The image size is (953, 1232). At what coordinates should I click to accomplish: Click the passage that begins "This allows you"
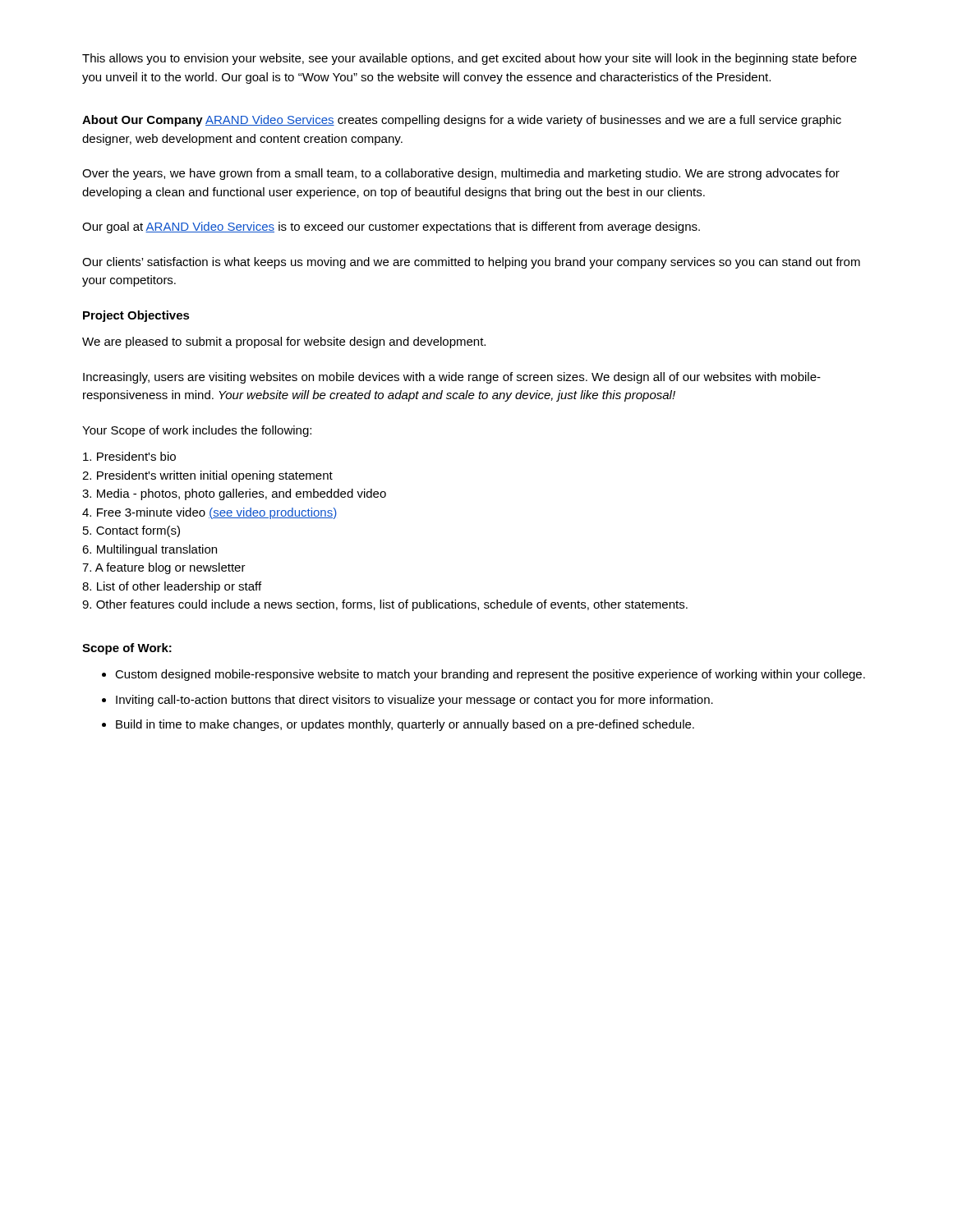point(476,68)
